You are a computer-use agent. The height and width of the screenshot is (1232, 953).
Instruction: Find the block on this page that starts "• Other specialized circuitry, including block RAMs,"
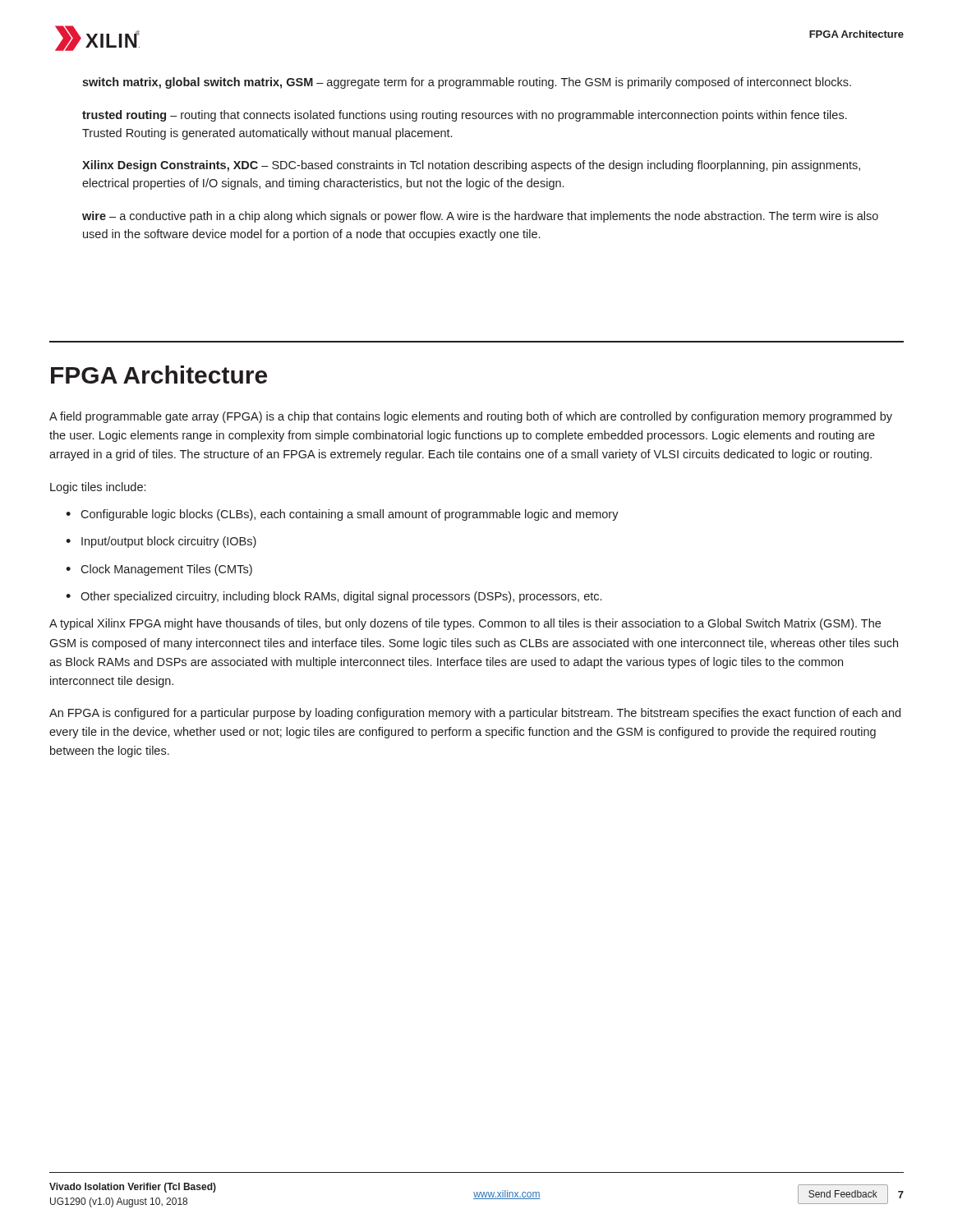[x=485, y=597]
